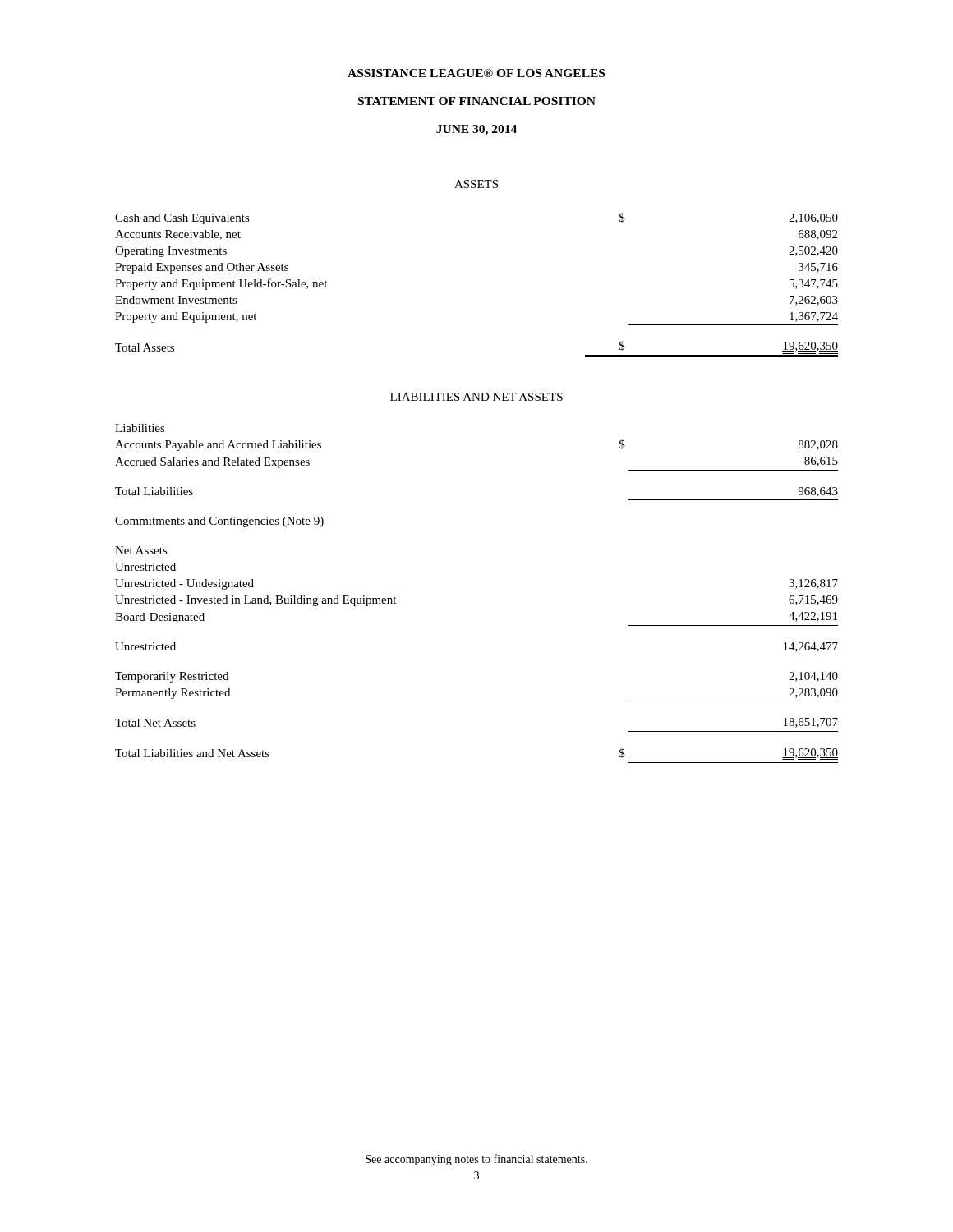Screen dimensions: 1232x953
Task: Locate the table with the text "Endowment Investments"
Action: point(476,283)
